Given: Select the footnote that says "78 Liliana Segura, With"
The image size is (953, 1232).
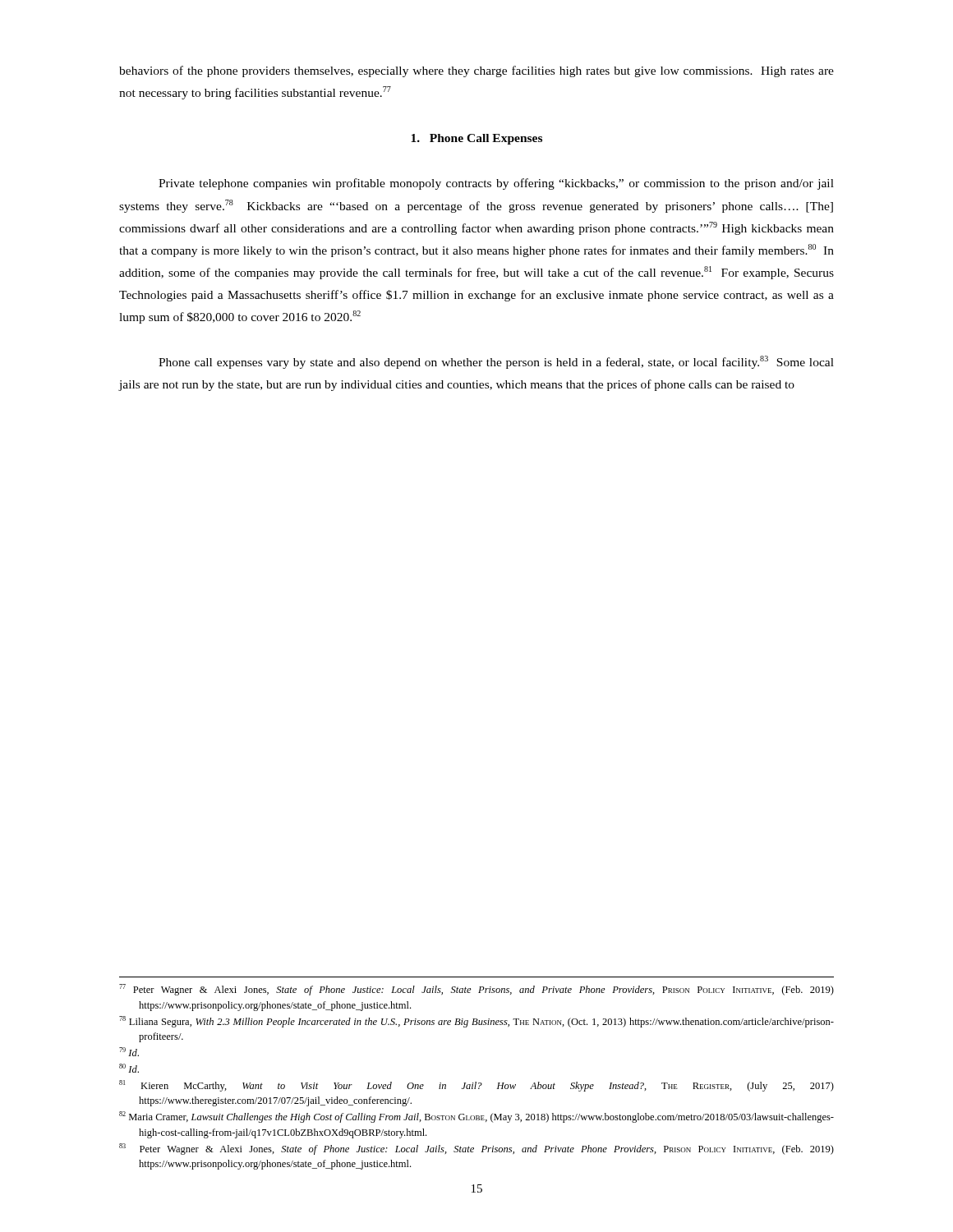Looking at the screenshot, I should [x=476, y=1029].
